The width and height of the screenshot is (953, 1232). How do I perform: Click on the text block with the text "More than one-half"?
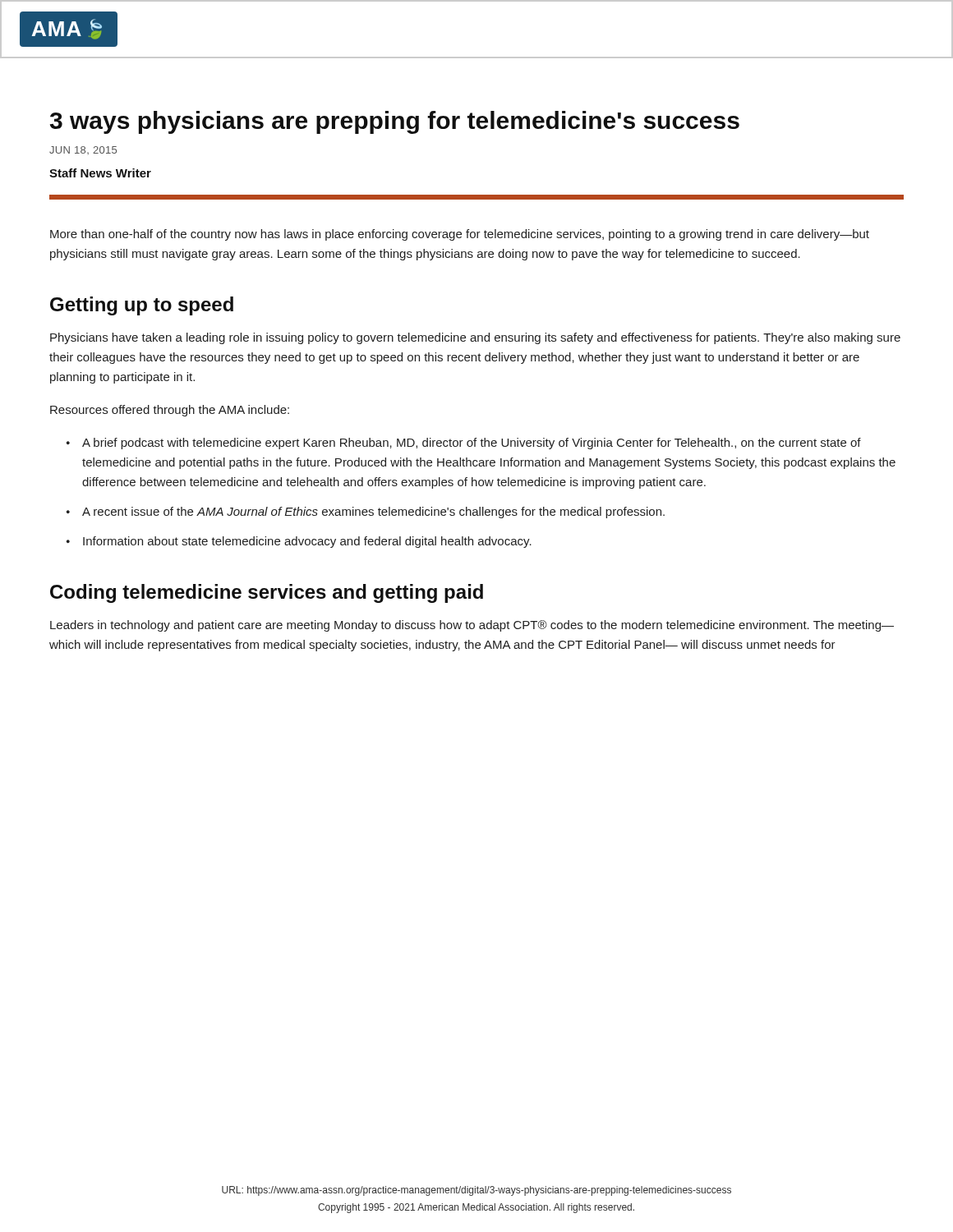[476, 244]
